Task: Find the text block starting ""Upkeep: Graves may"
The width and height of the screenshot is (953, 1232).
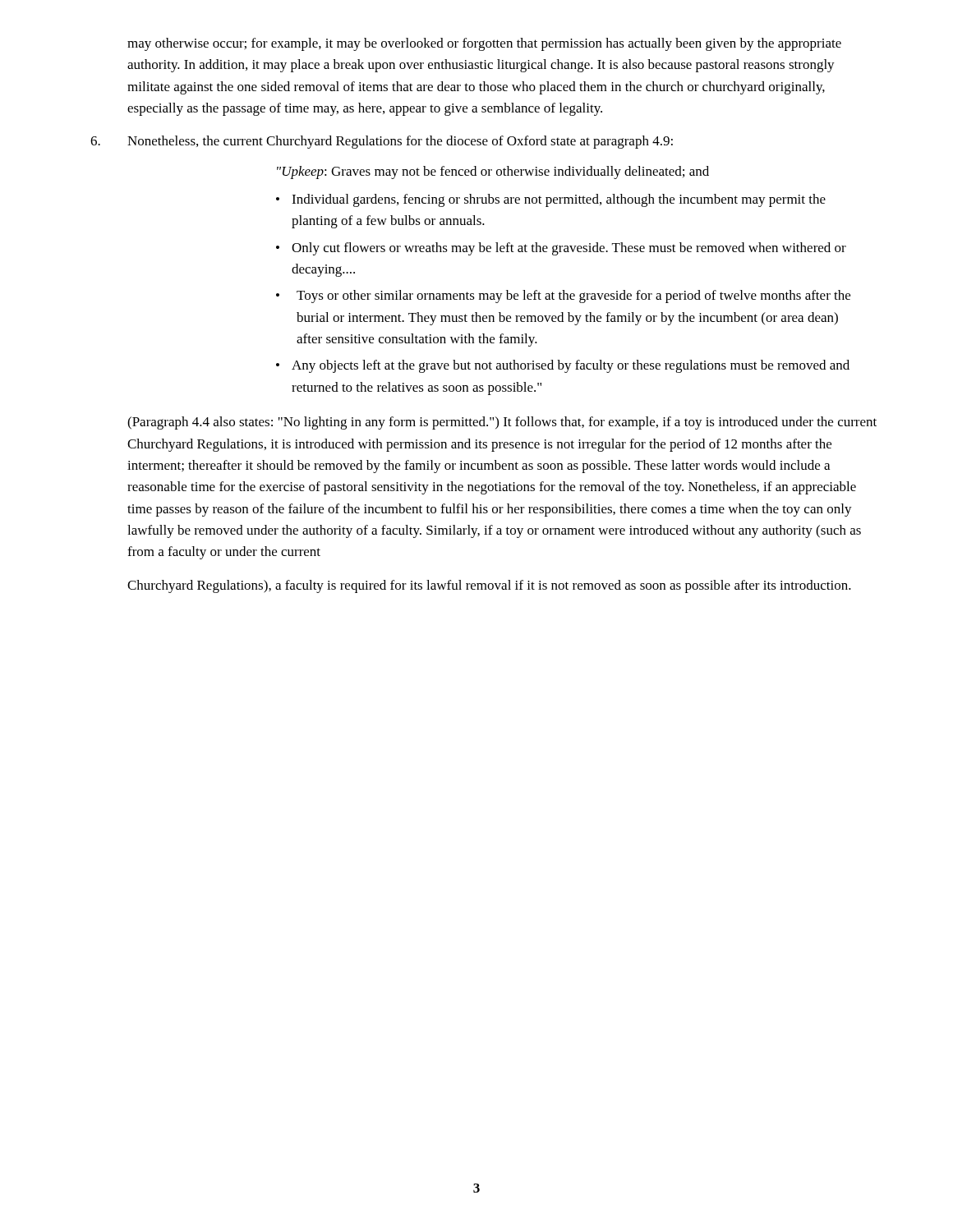Action: click(492, 171)
